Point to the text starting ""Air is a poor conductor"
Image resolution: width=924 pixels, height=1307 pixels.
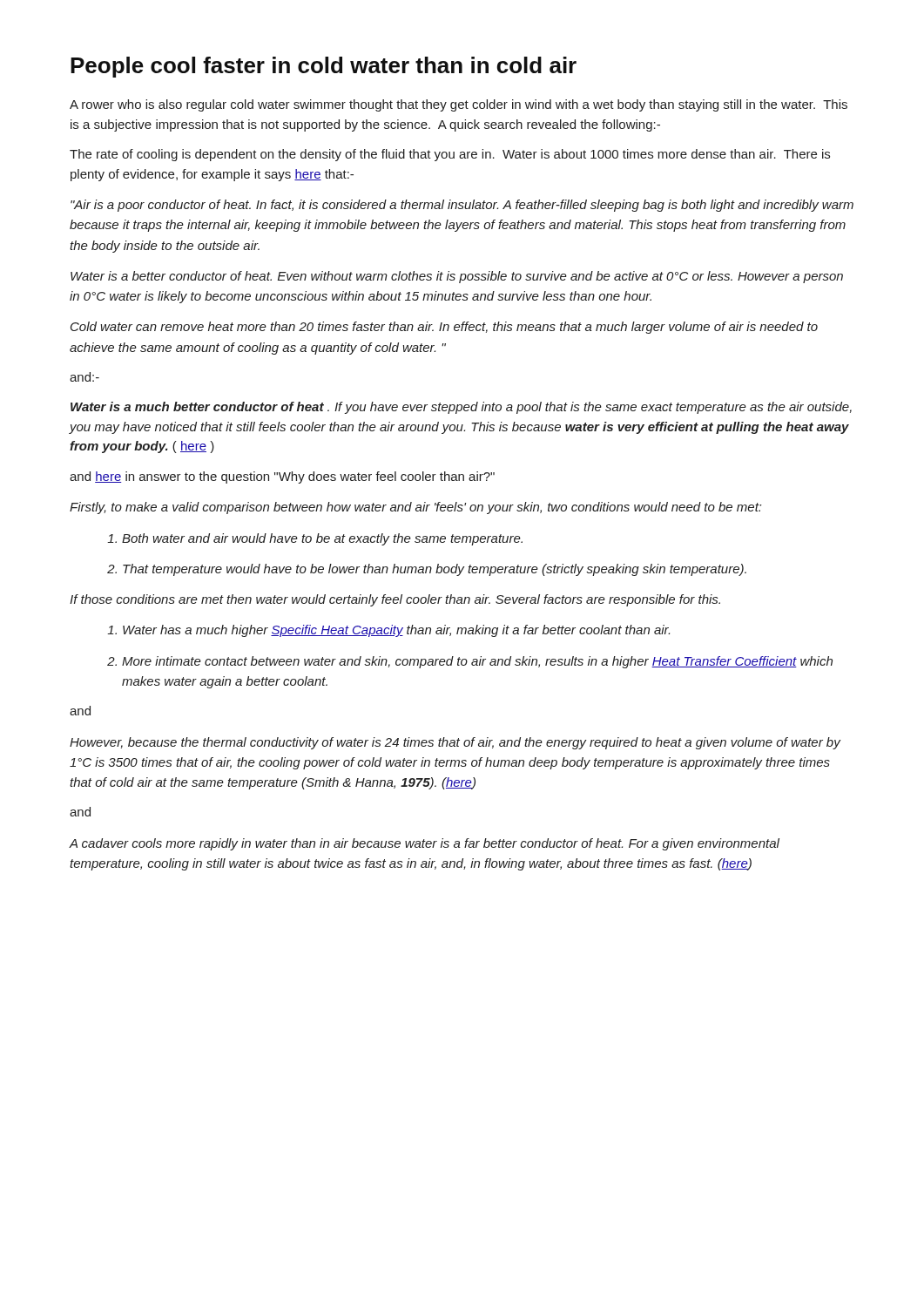point(462,276)
